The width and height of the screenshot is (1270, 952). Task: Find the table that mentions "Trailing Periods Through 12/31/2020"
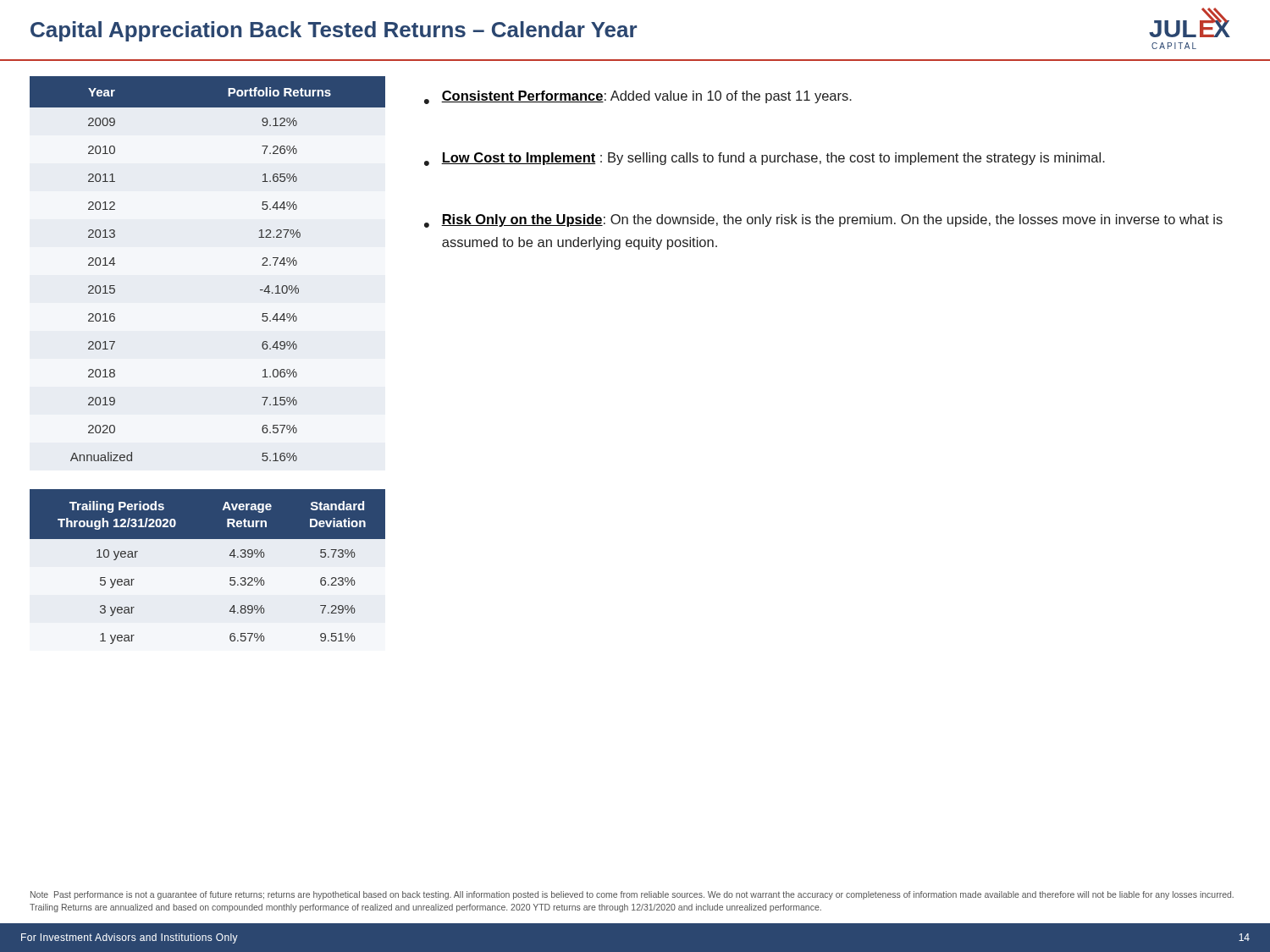[x=207, y=570]
